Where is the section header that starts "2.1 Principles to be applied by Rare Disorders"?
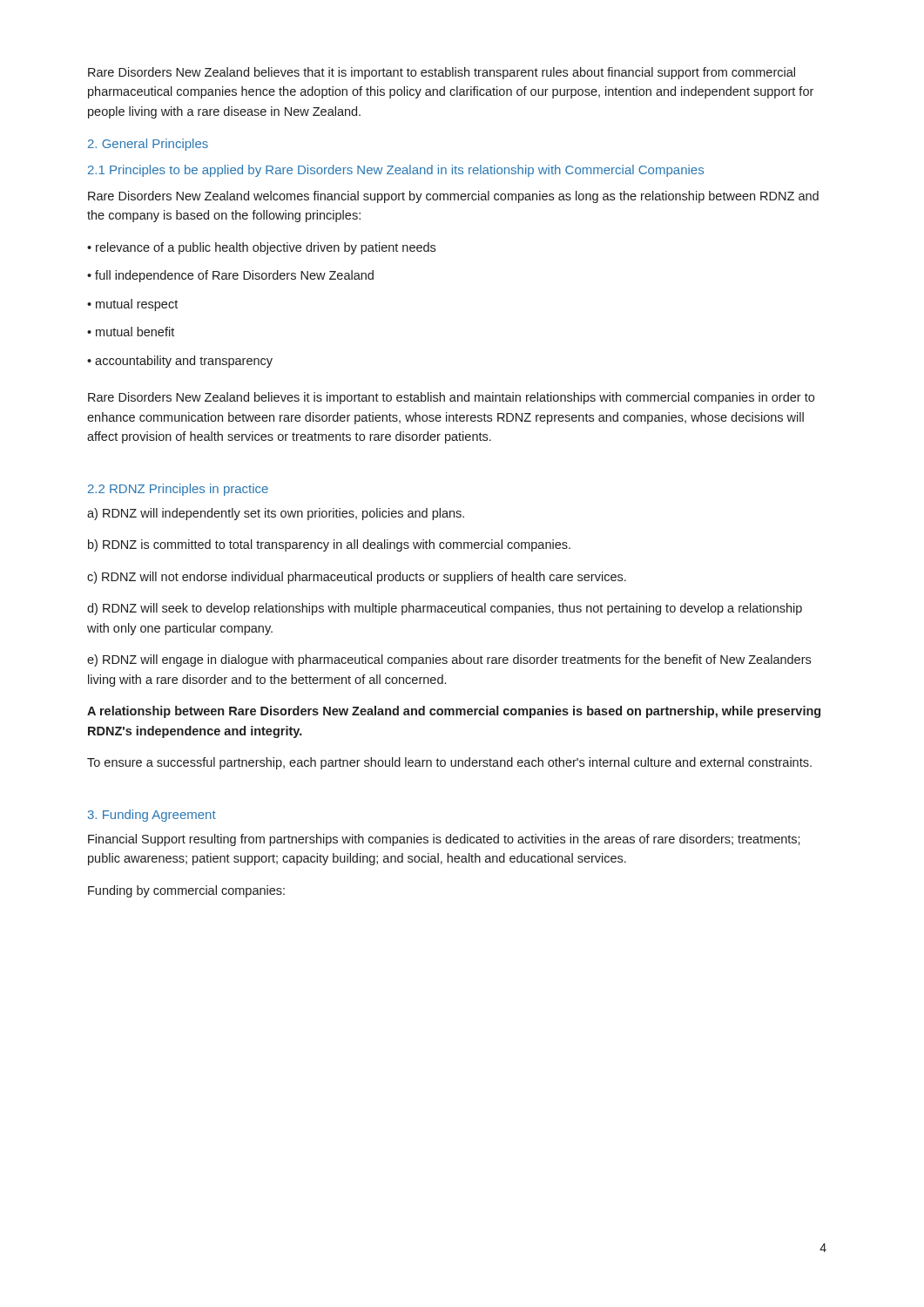924x1307 pixels. [x=457, y=169]
